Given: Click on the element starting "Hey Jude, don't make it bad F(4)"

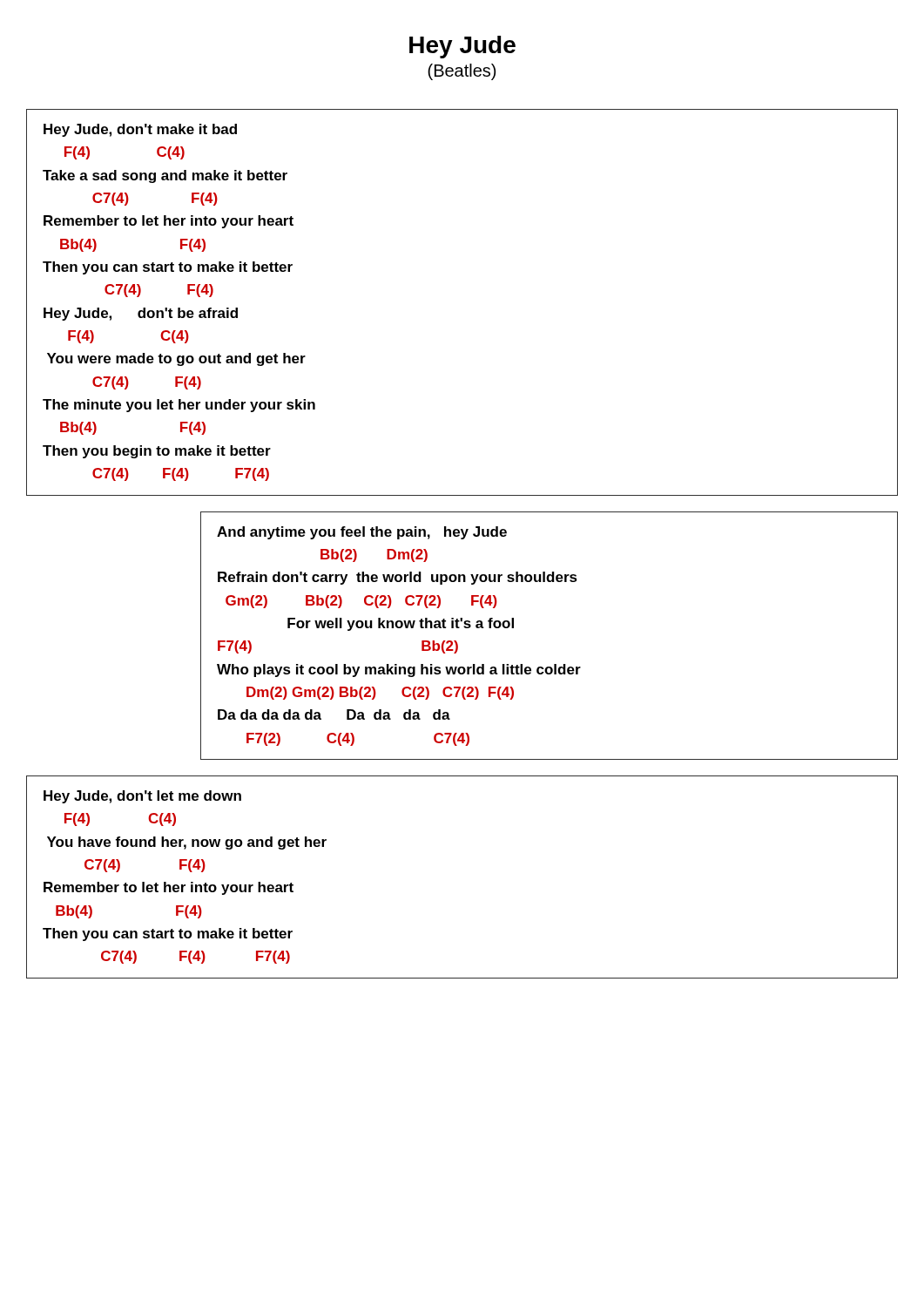Looking at the screenshot, I should pyautogui.click(x=140, y=130).
